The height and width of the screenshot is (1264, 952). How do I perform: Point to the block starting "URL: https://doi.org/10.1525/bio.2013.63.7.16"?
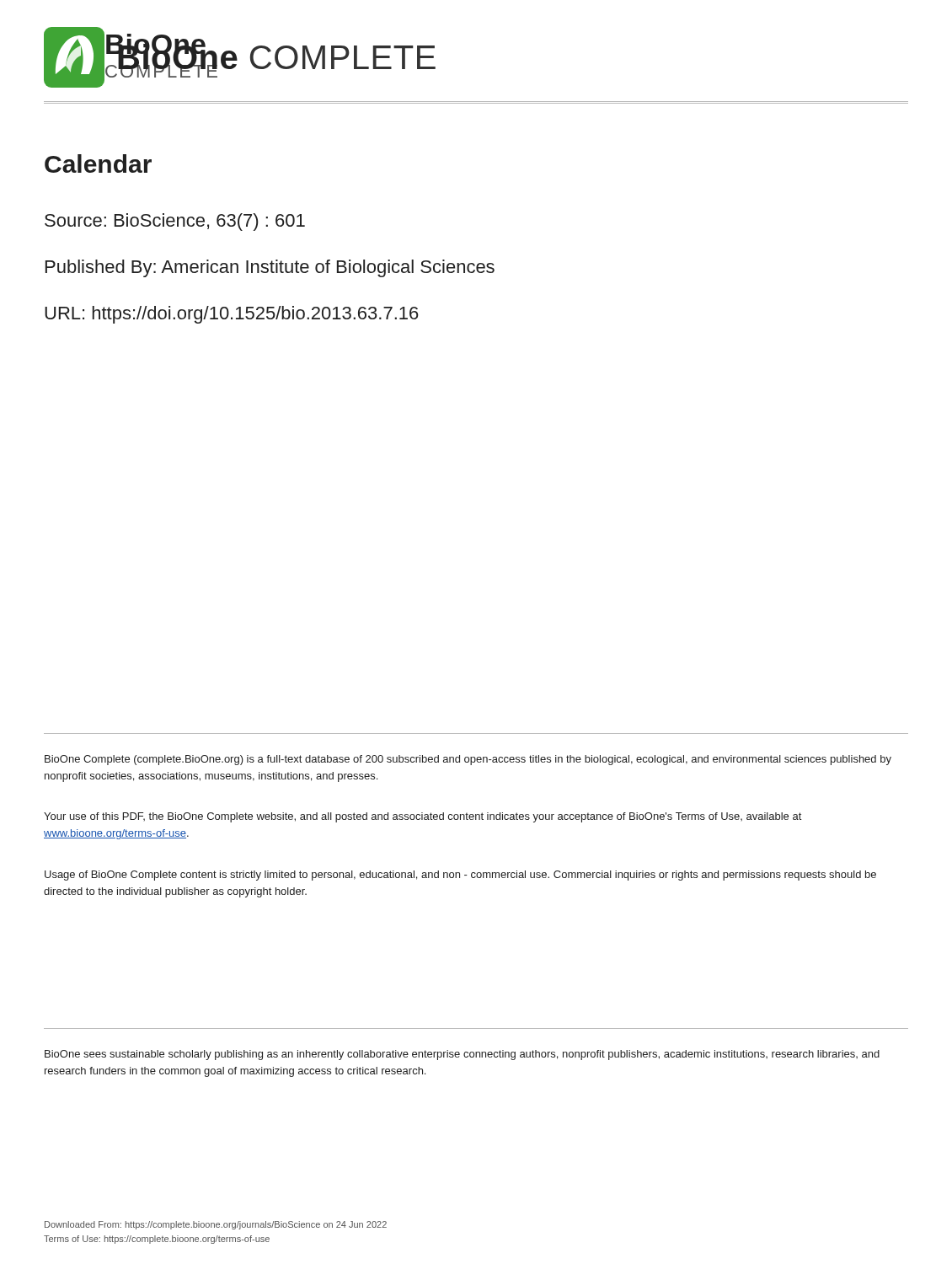tap(231, 313)
